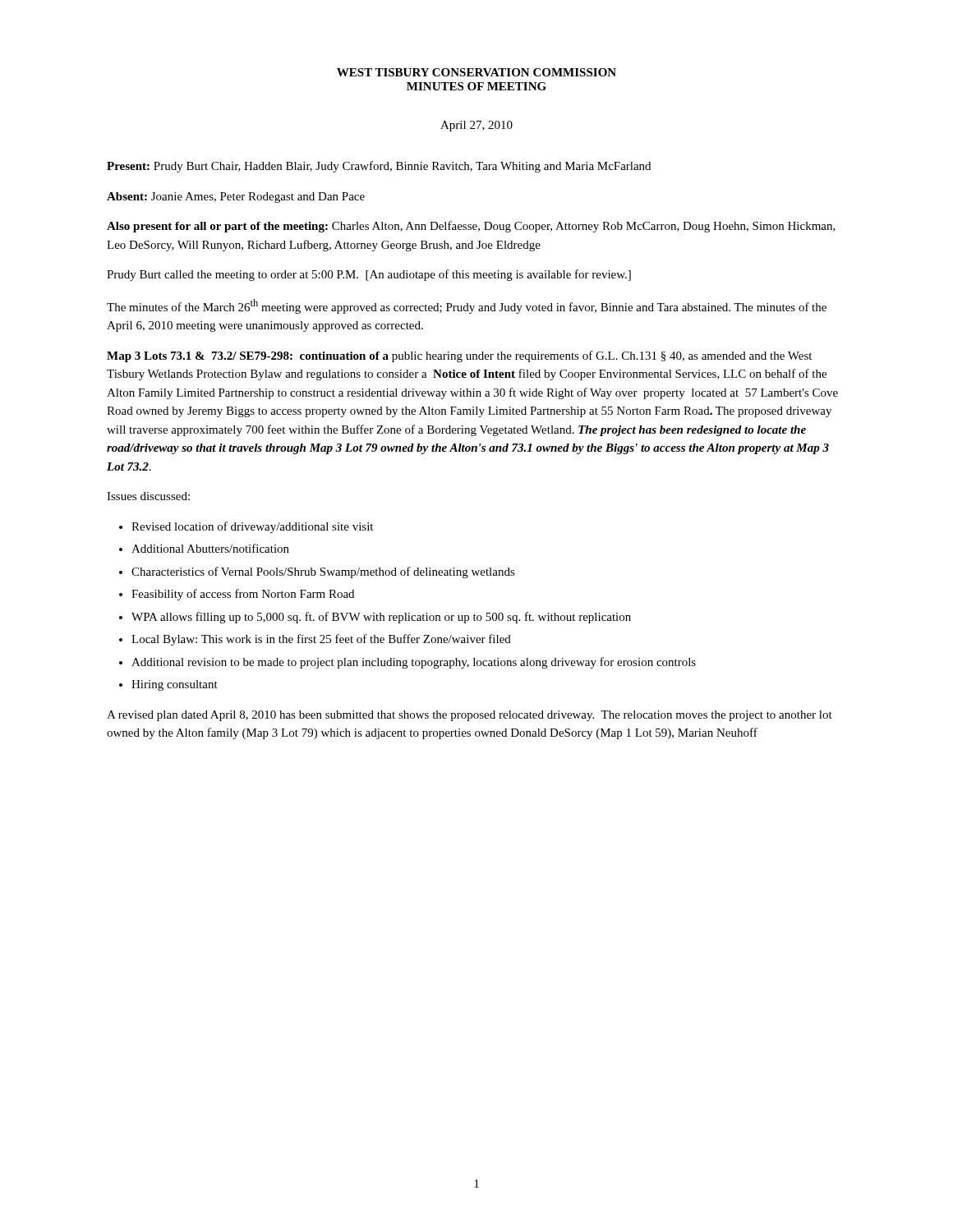
Task: Locate the passage starting "The minutes of the March"
Action: [x=467, y=314]
